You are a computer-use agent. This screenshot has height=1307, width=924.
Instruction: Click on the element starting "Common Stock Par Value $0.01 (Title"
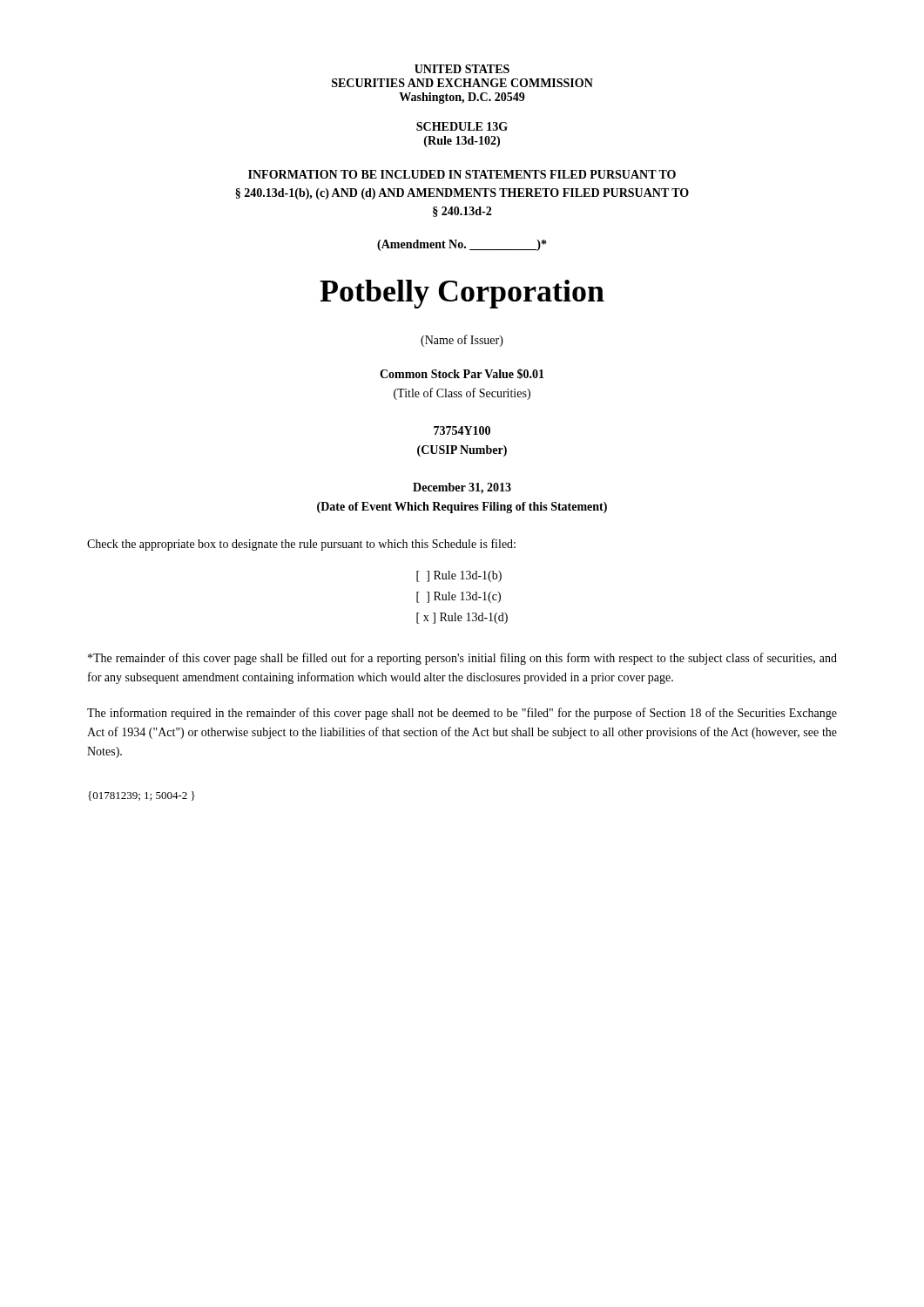(x=462, y=384)
